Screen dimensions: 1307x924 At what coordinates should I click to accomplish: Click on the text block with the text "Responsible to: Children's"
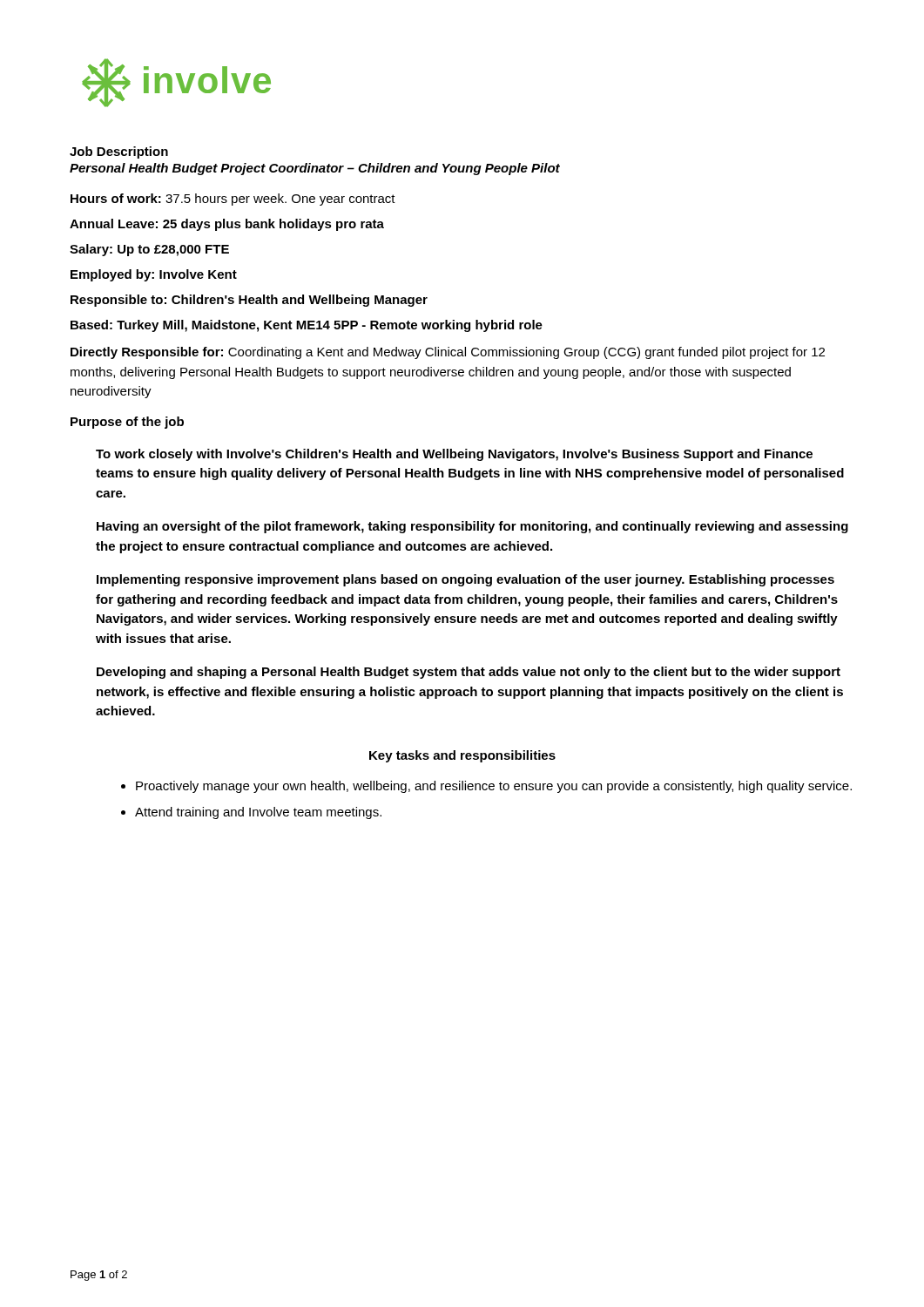point(249,299)
